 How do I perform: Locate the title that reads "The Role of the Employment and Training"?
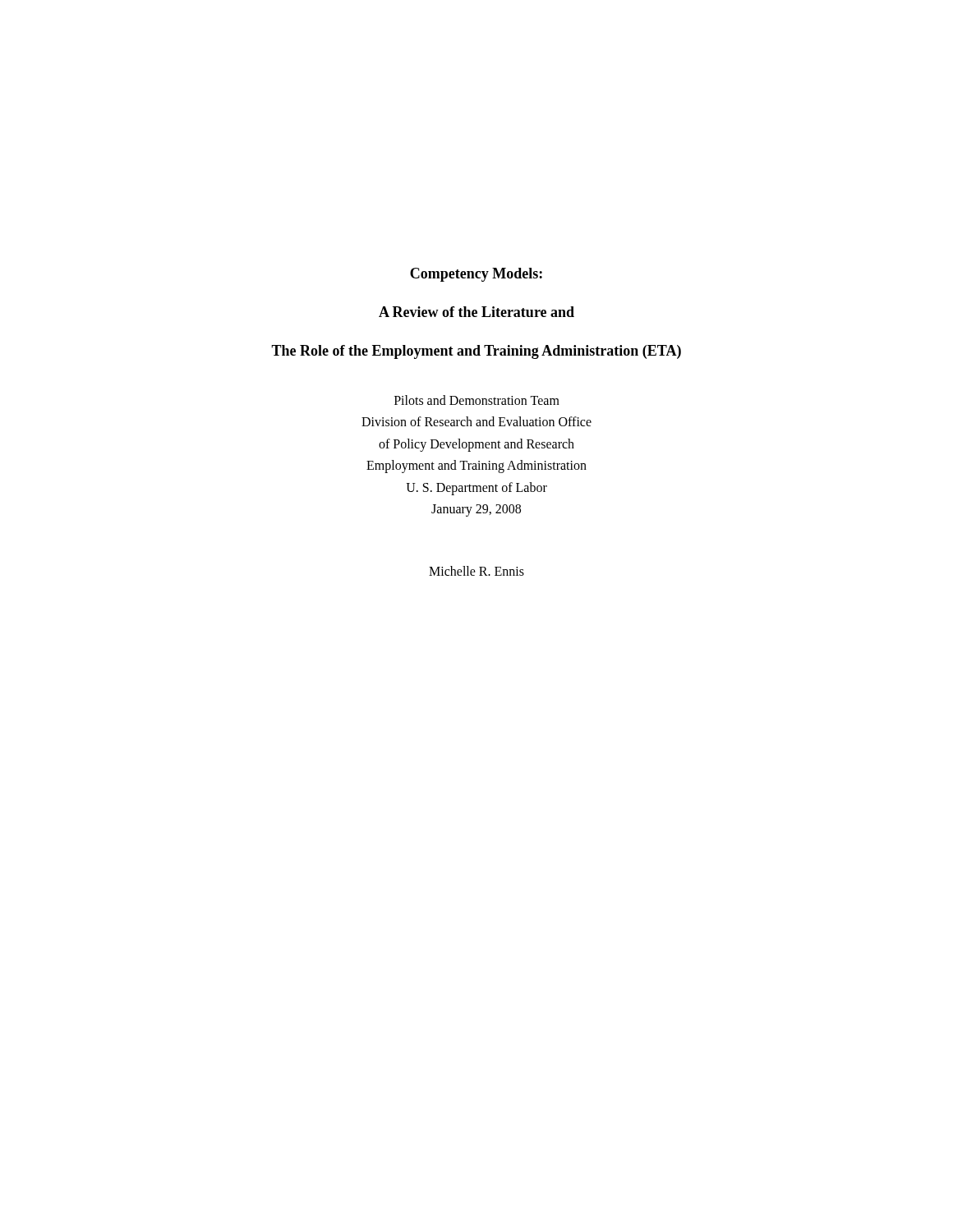tap(476, 351)
